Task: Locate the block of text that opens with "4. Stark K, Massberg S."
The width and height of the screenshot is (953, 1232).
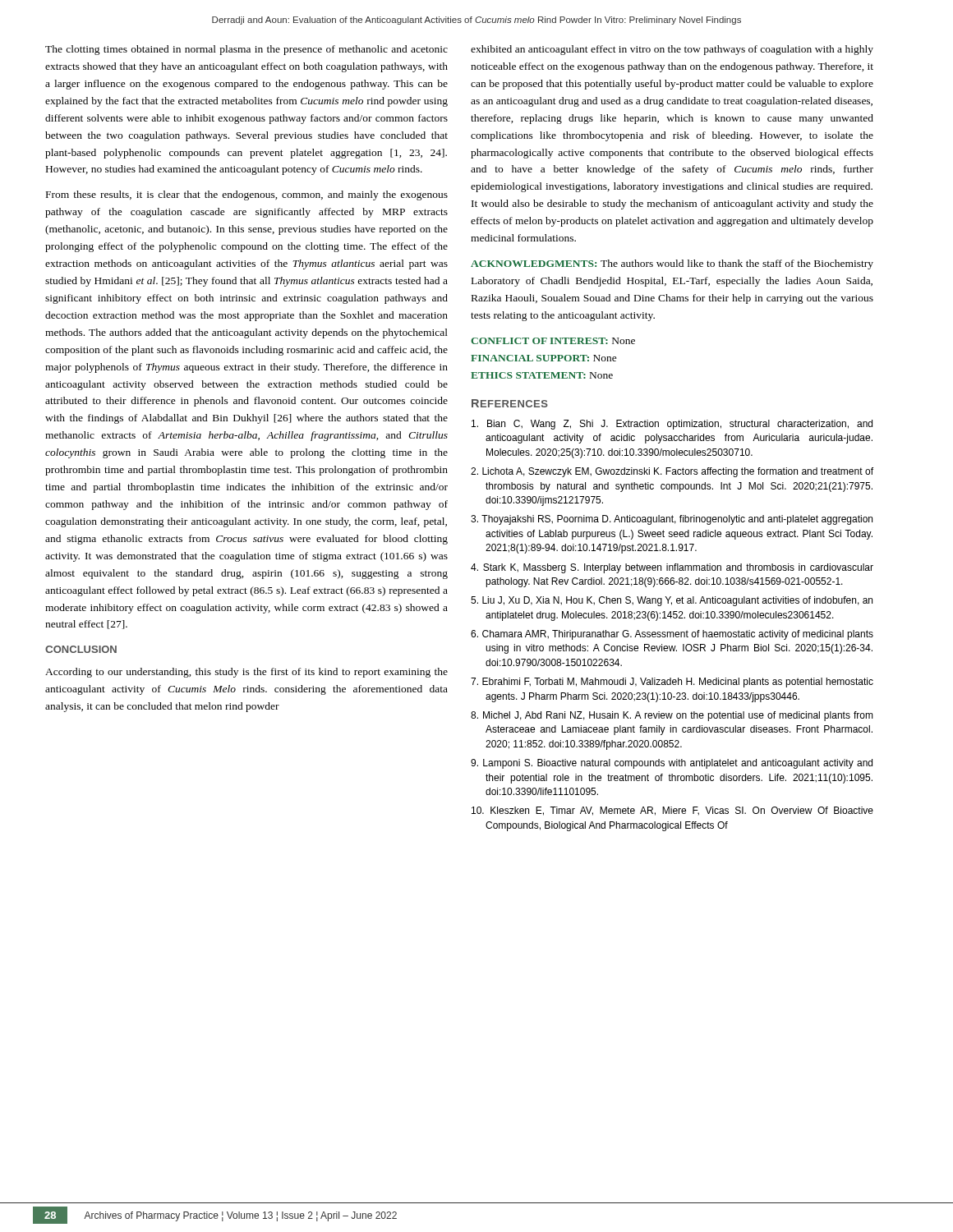Action: [x=672, y=575]
